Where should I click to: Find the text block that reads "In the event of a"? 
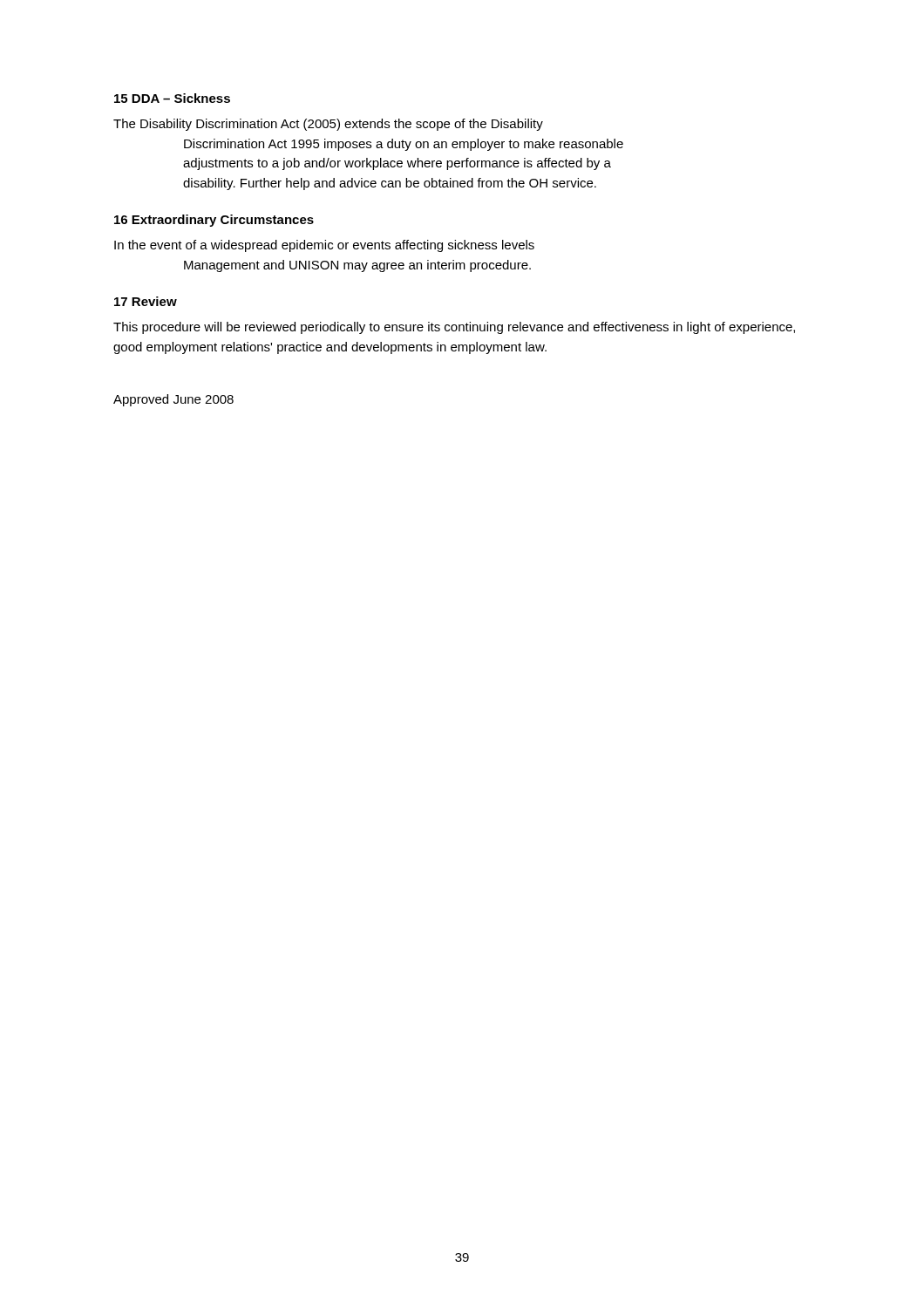pos(471,255)
